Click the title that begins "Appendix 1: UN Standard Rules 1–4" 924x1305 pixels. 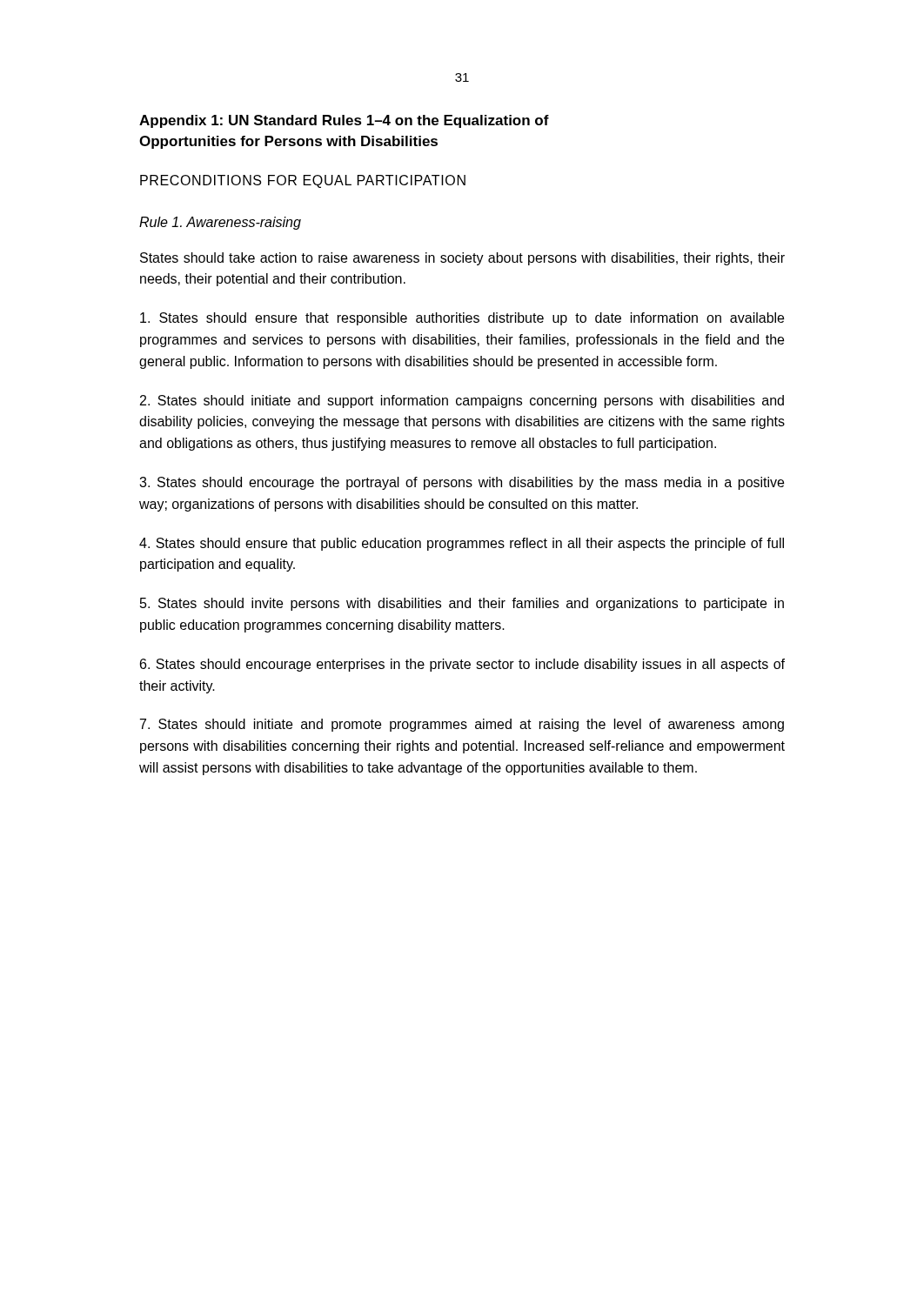344,131
